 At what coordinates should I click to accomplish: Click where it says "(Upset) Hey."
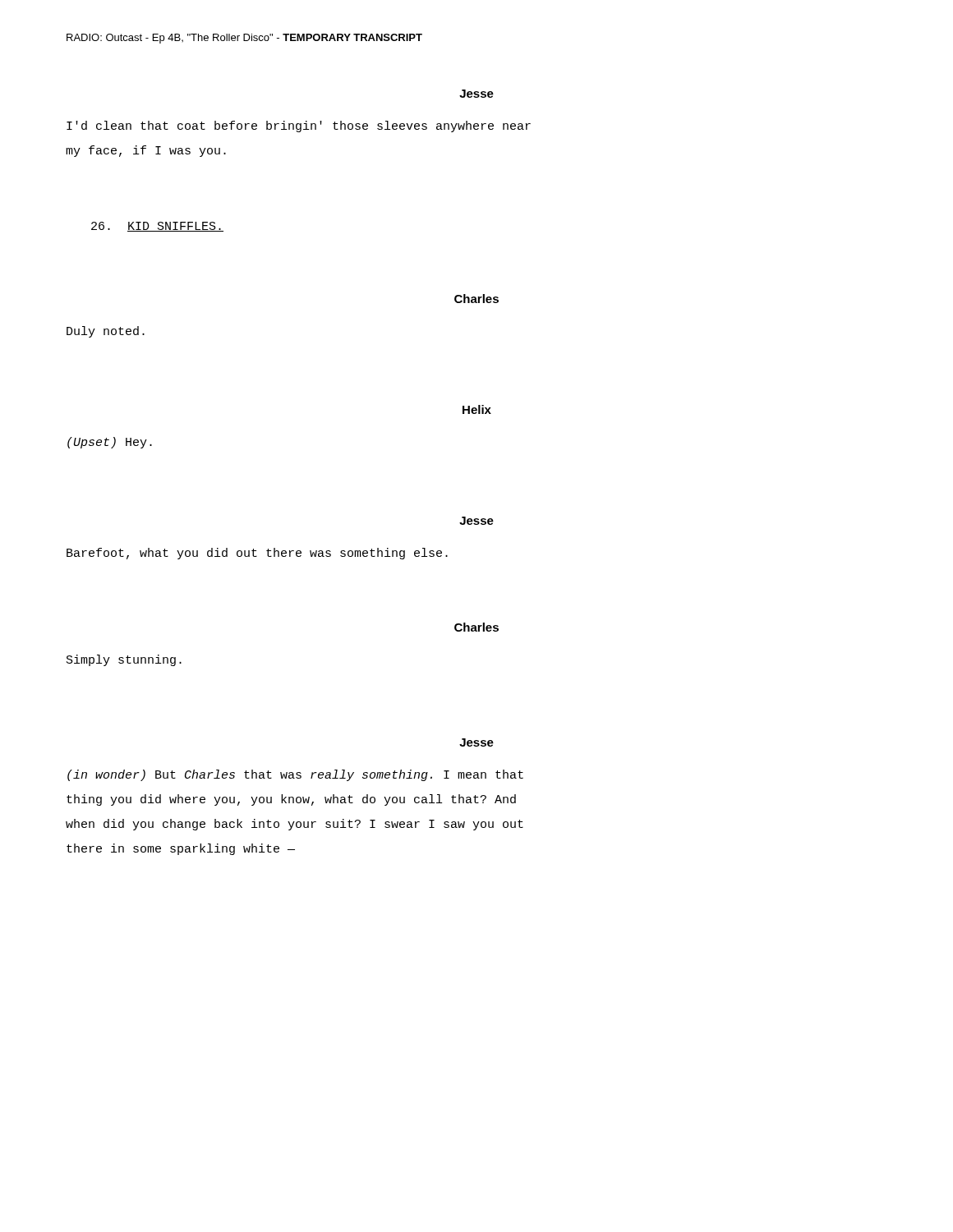pyautogui.click(x=110, y=443)
